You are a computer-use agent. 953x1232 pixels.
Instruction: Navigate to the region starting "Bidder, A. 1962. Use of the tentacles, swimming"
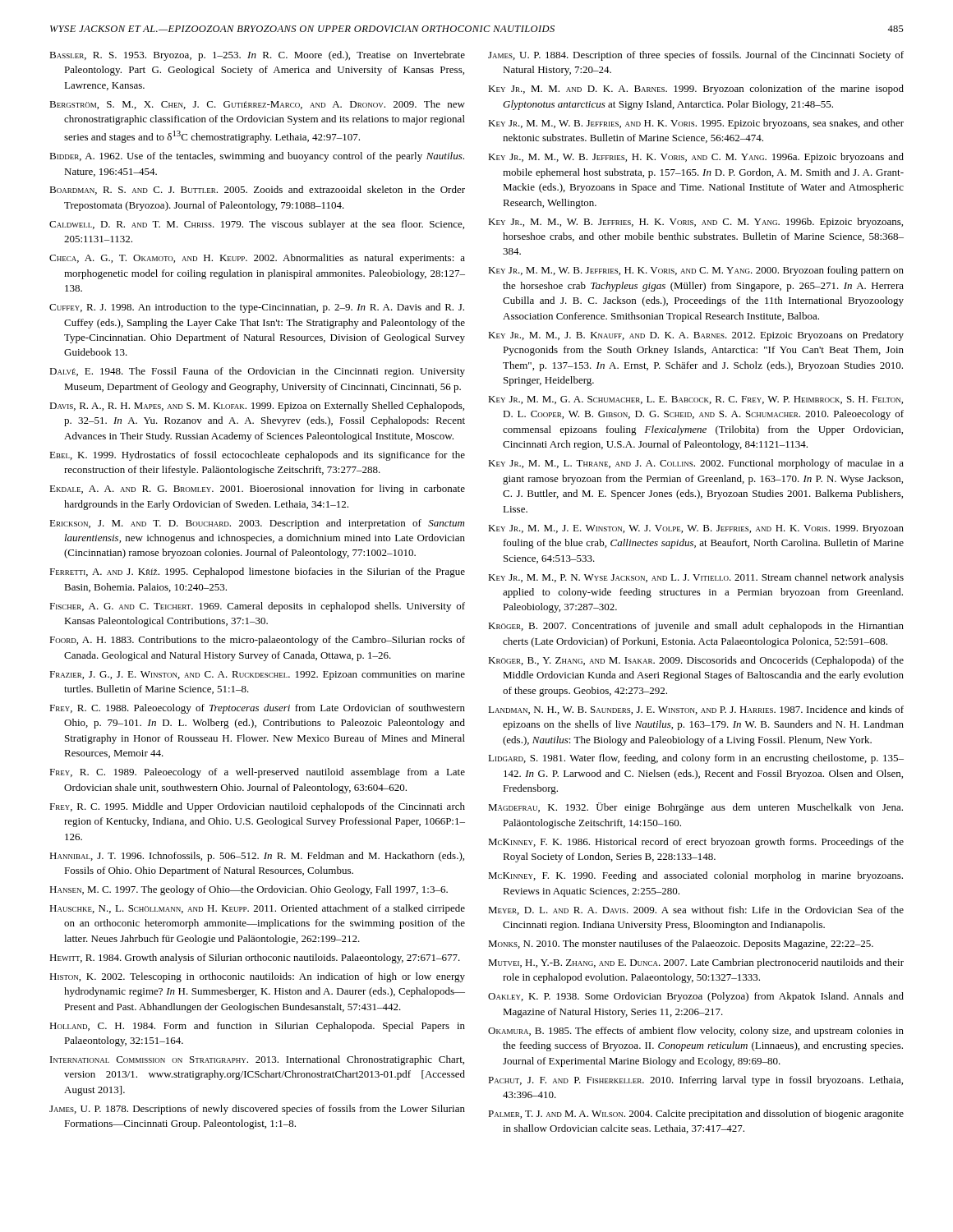coord(257,163)
